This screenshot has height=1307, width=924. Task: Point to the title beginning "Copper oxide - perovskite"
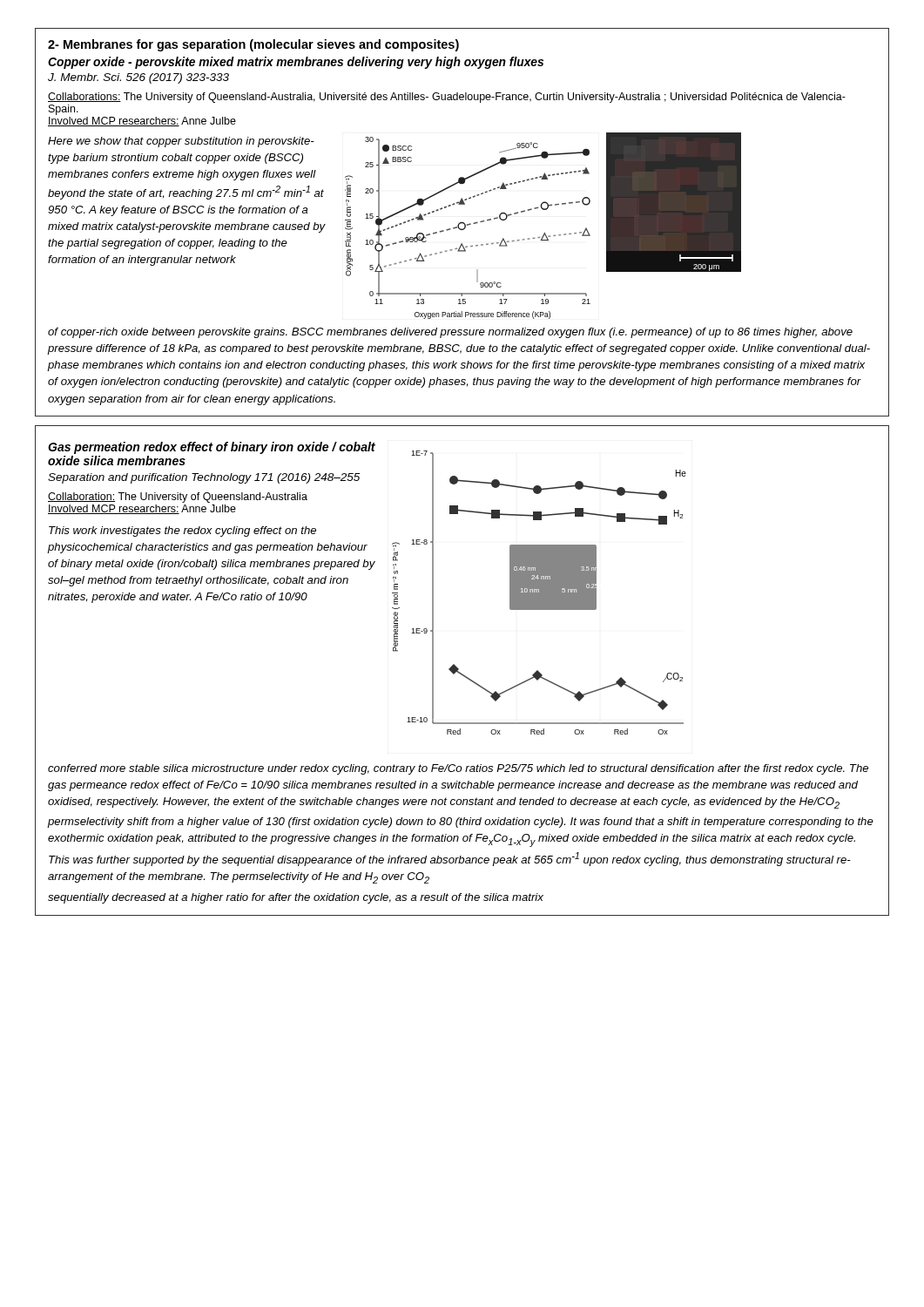click(x=296, y=62)
